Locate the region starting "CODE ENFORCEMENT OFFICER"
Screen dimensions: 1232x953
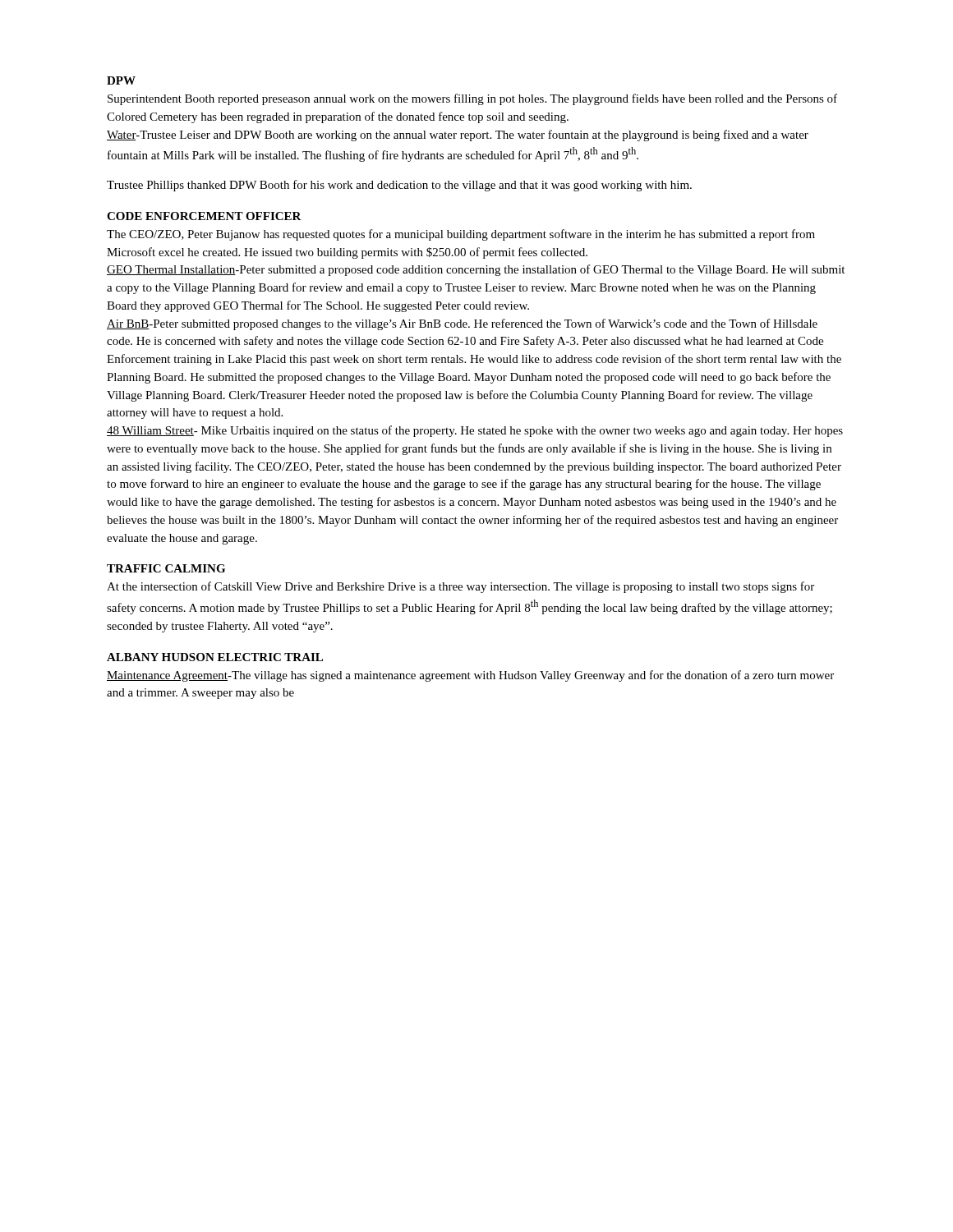click(204, 216)
